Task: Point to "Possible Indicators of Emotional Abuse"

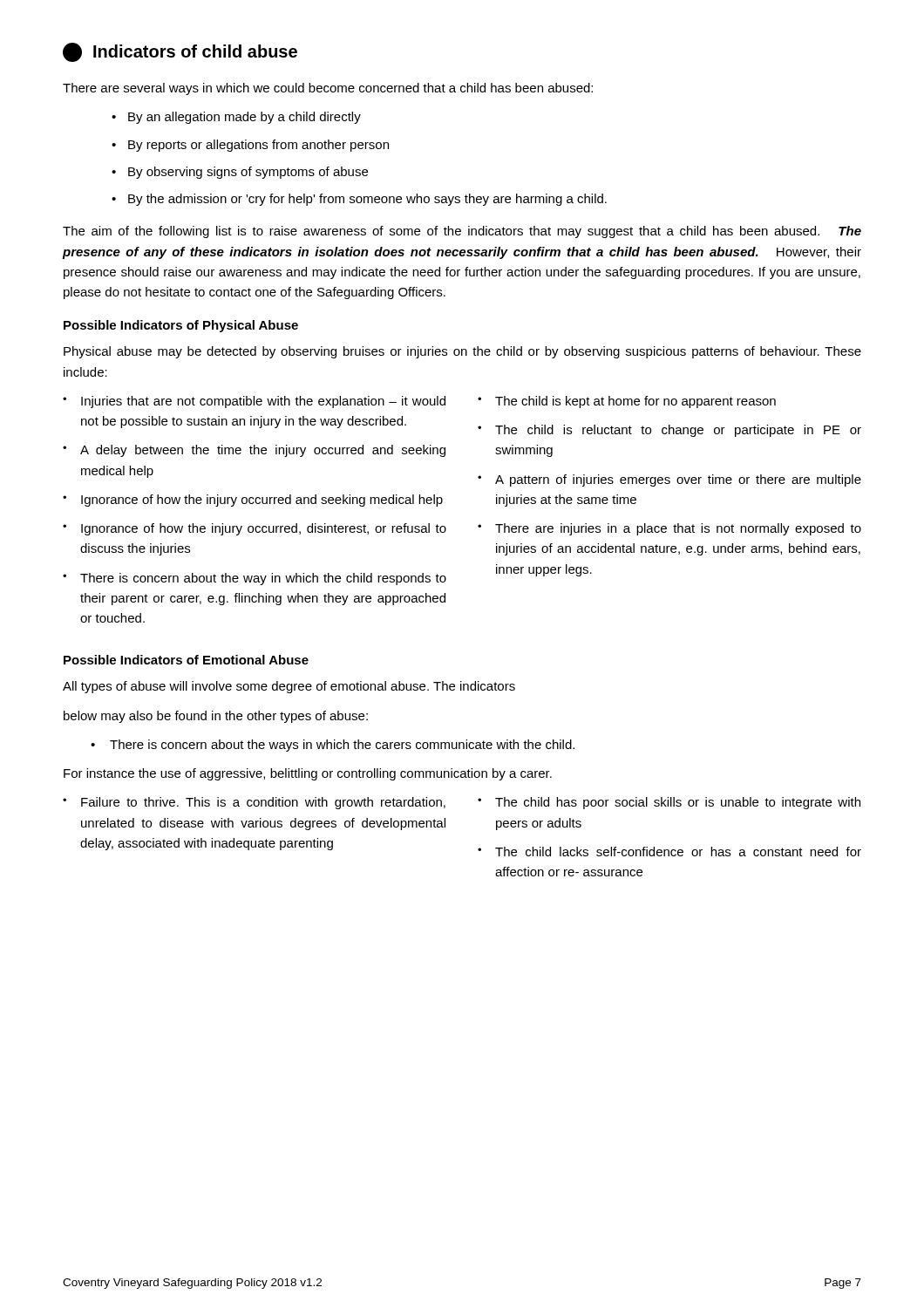Action: pos(186,660)
